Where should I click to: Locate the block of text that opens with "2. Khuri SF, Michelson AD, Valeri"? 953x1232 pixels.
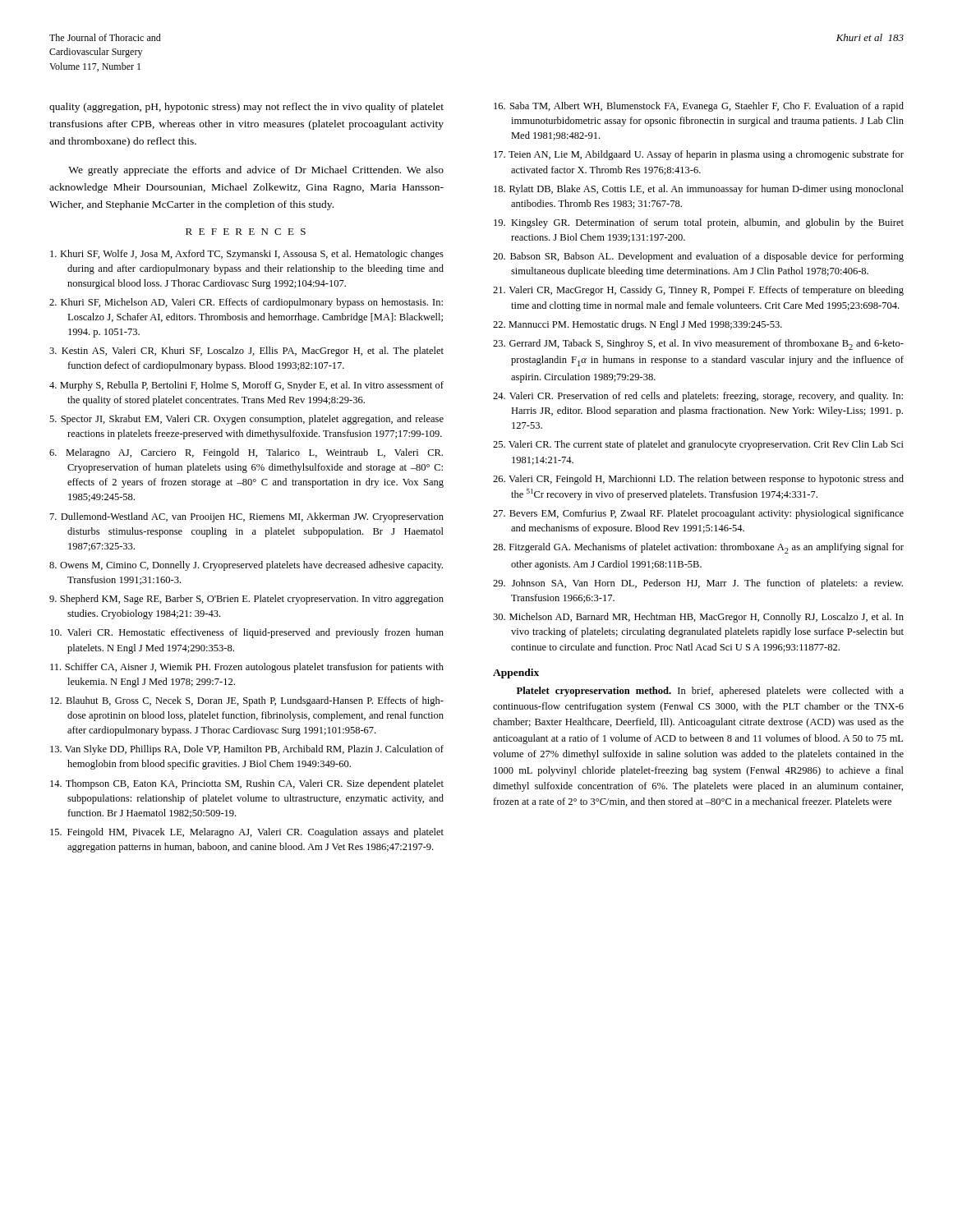click(246, 317)
